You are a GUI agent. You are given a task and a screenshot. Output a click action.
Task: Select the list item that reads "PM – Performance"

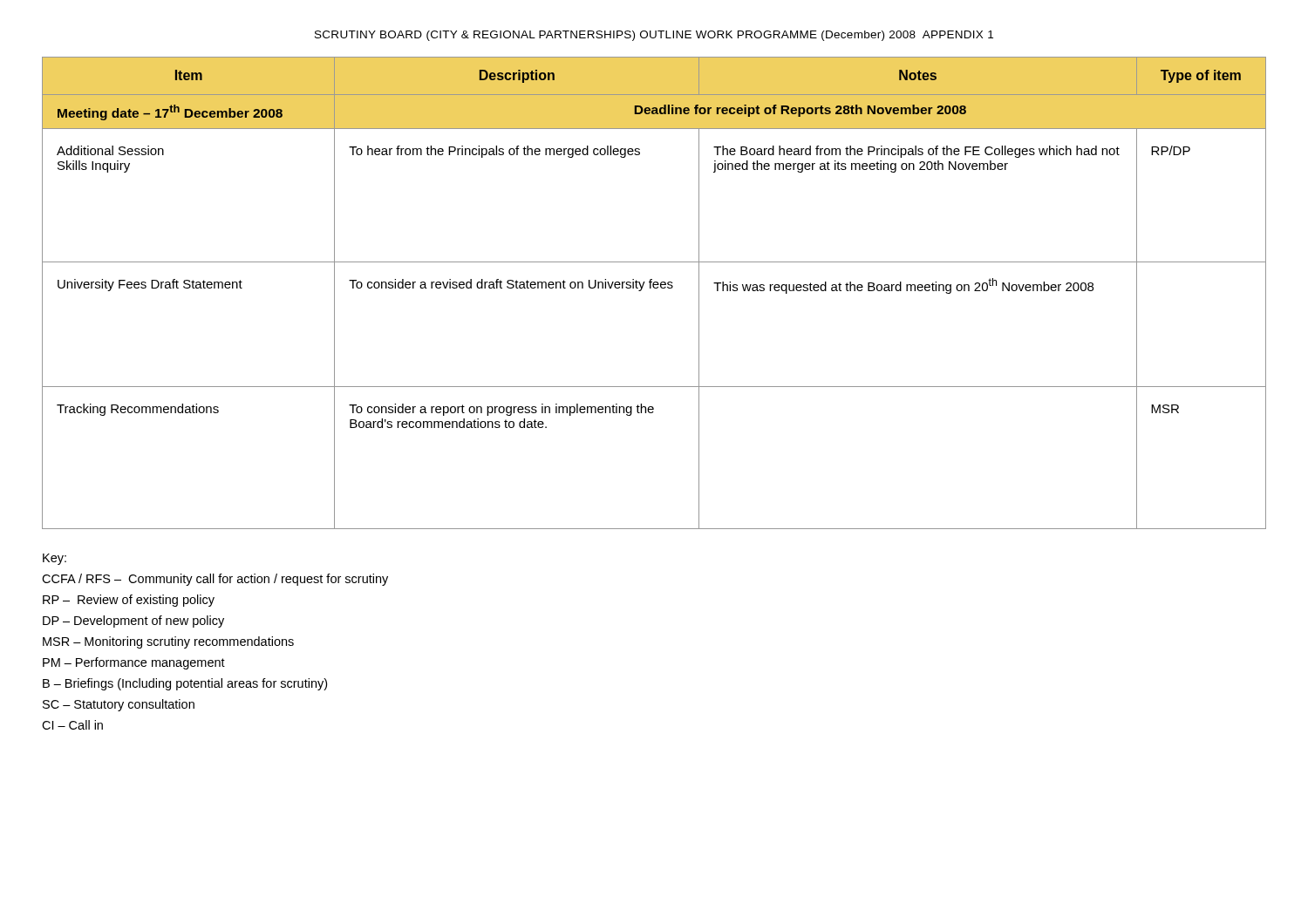point(133,662)
